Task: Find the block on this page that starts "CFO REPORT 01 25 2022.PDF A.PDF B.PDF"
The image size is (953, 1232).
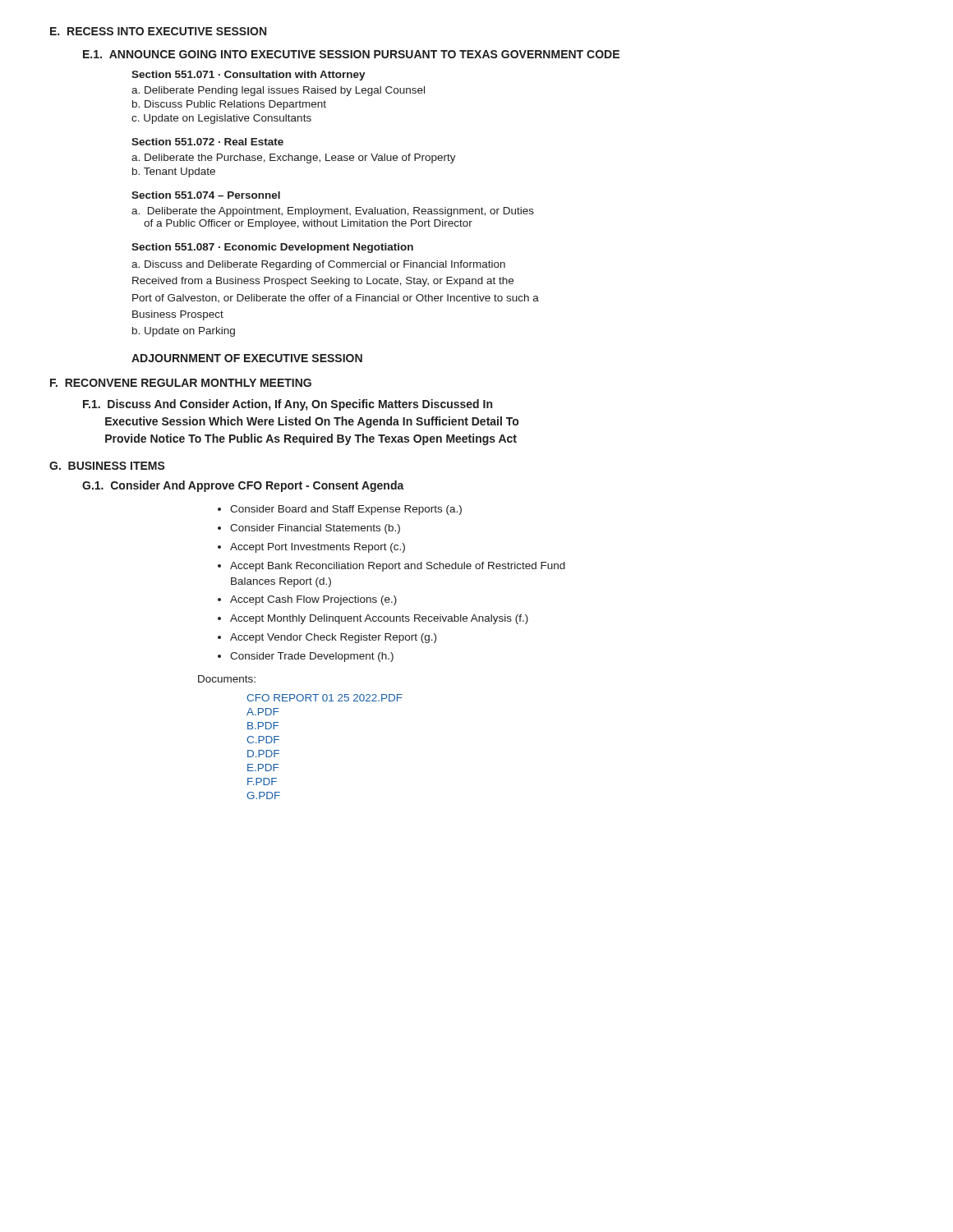Action: pyautogui.click(x=325, y=698)
